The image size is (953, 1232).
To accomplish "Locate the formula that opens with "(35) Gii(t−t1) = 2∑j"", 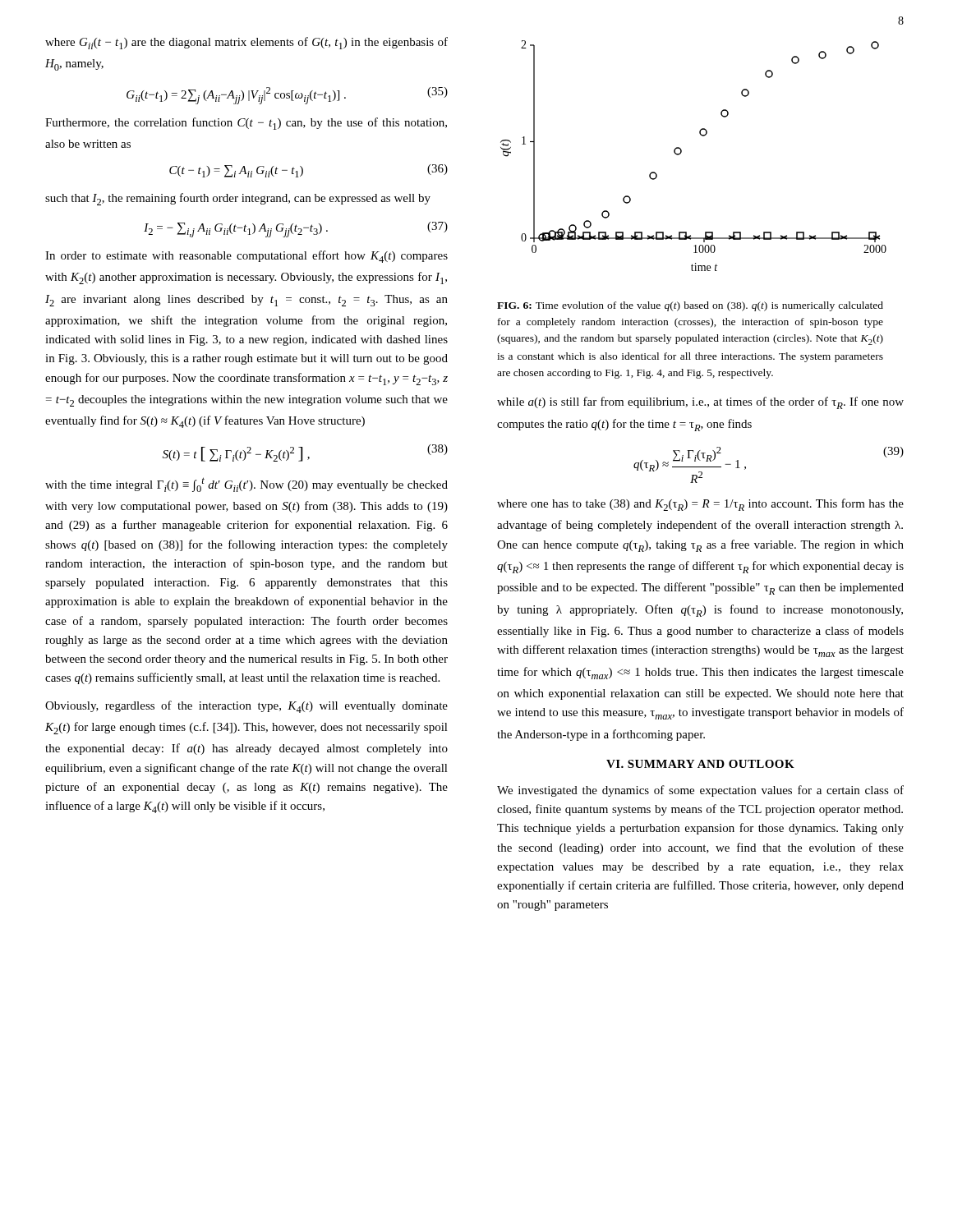I will (x=246, y=95).
